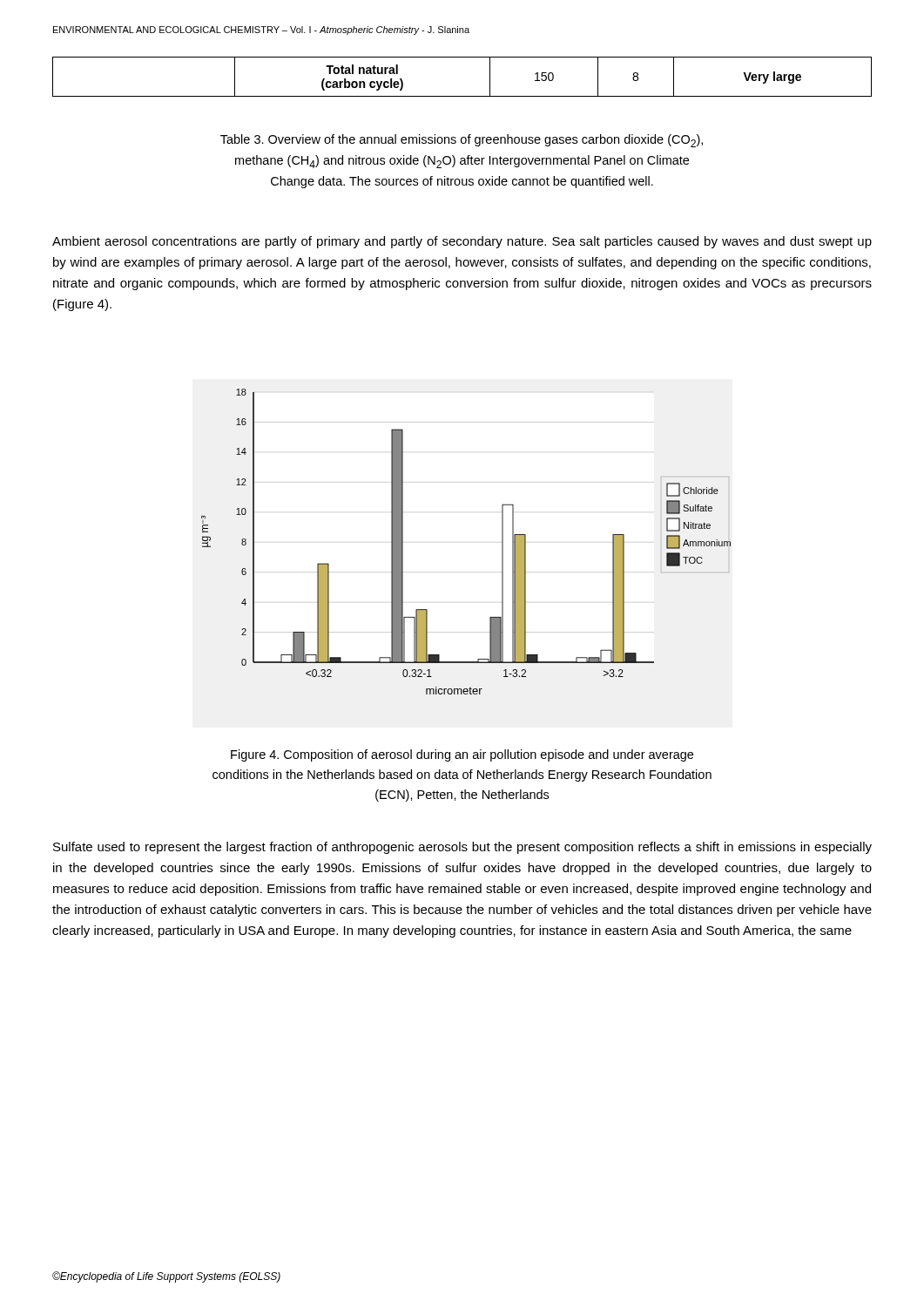Select the grouped bar chart

(x=462, y=553)
